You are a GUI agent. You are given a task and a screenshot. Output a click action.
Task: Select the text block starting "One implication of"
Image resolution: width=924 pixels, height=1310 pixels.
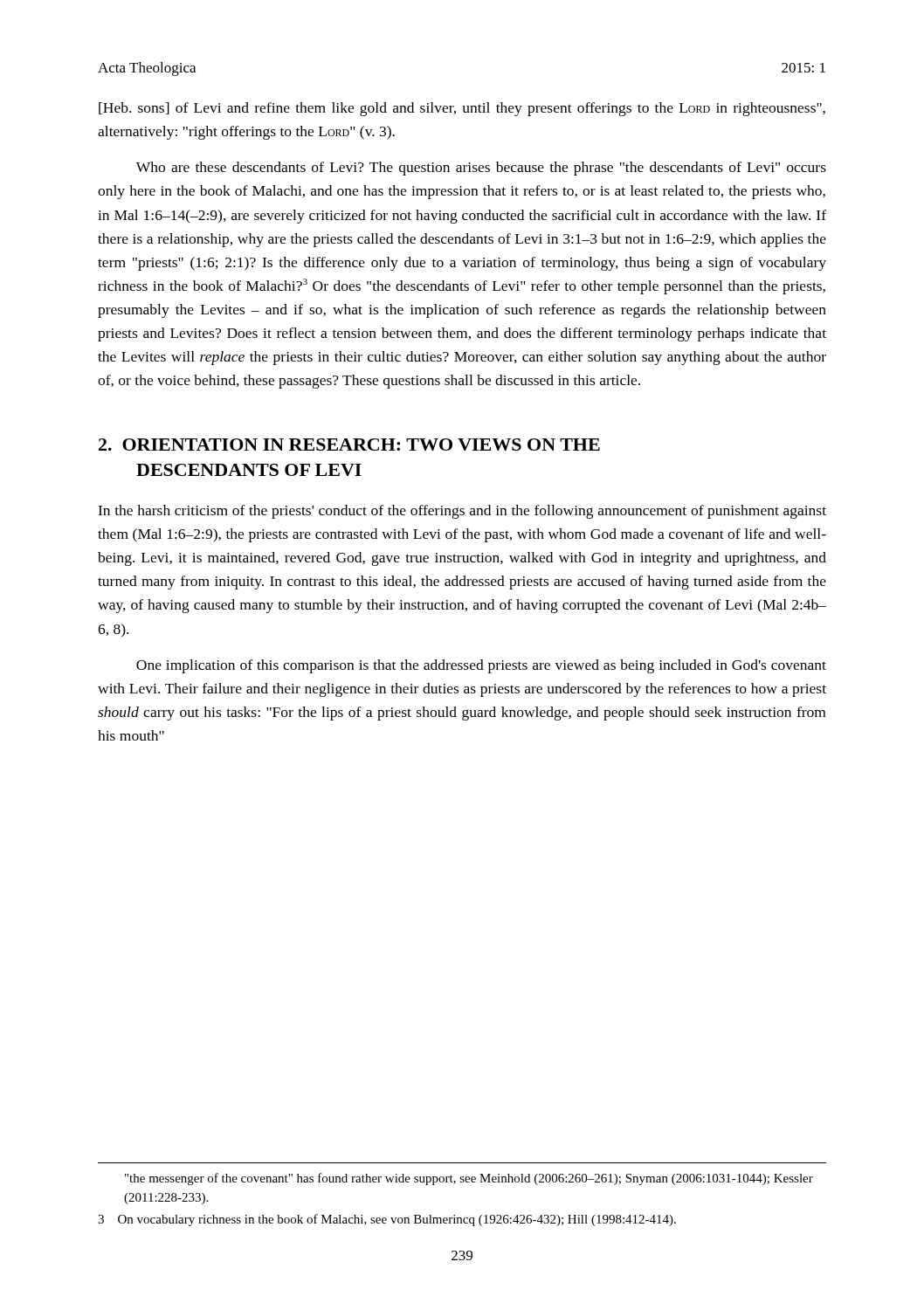pos(462,700)
